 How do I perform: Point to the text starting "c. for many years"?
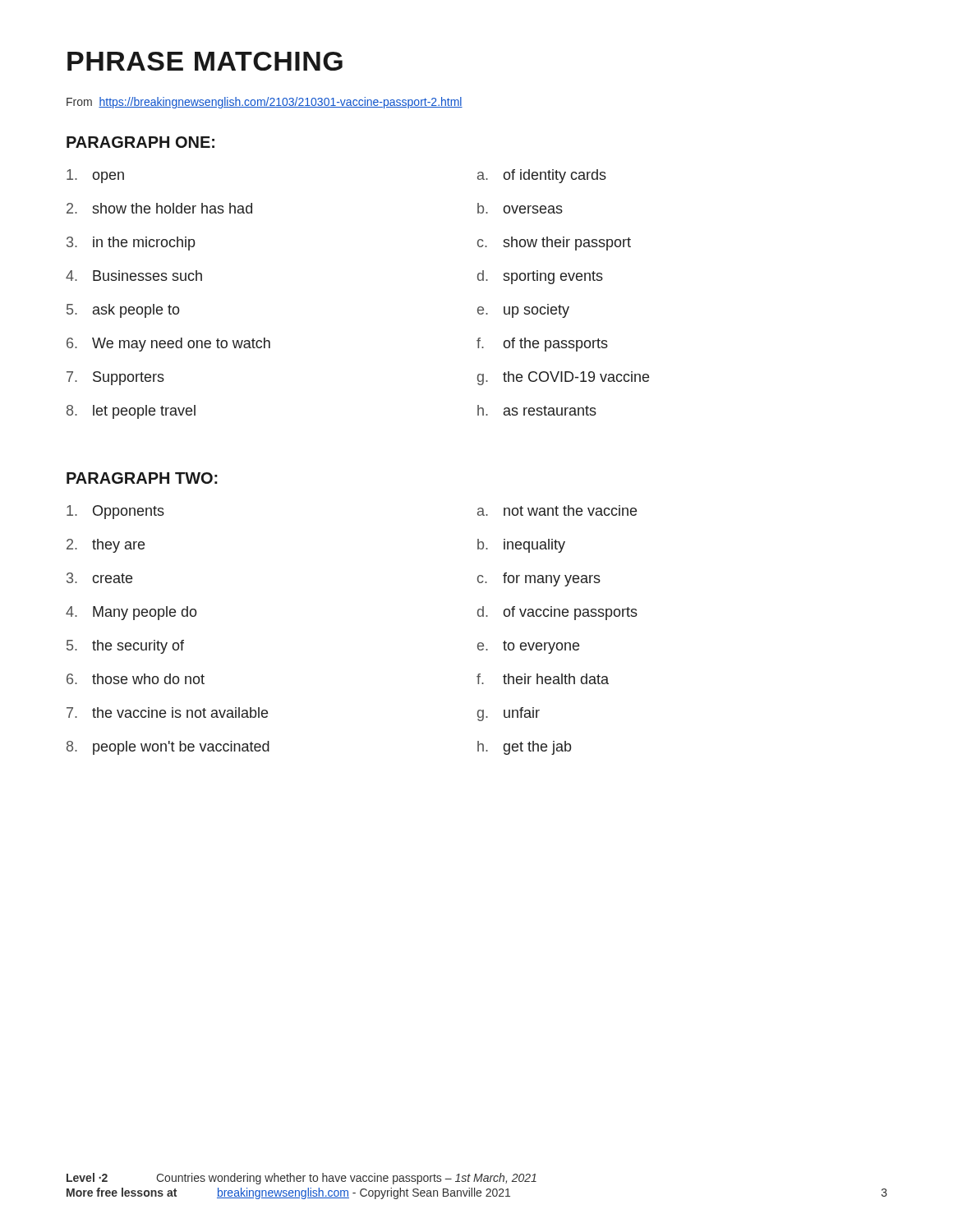coord(539,579)
